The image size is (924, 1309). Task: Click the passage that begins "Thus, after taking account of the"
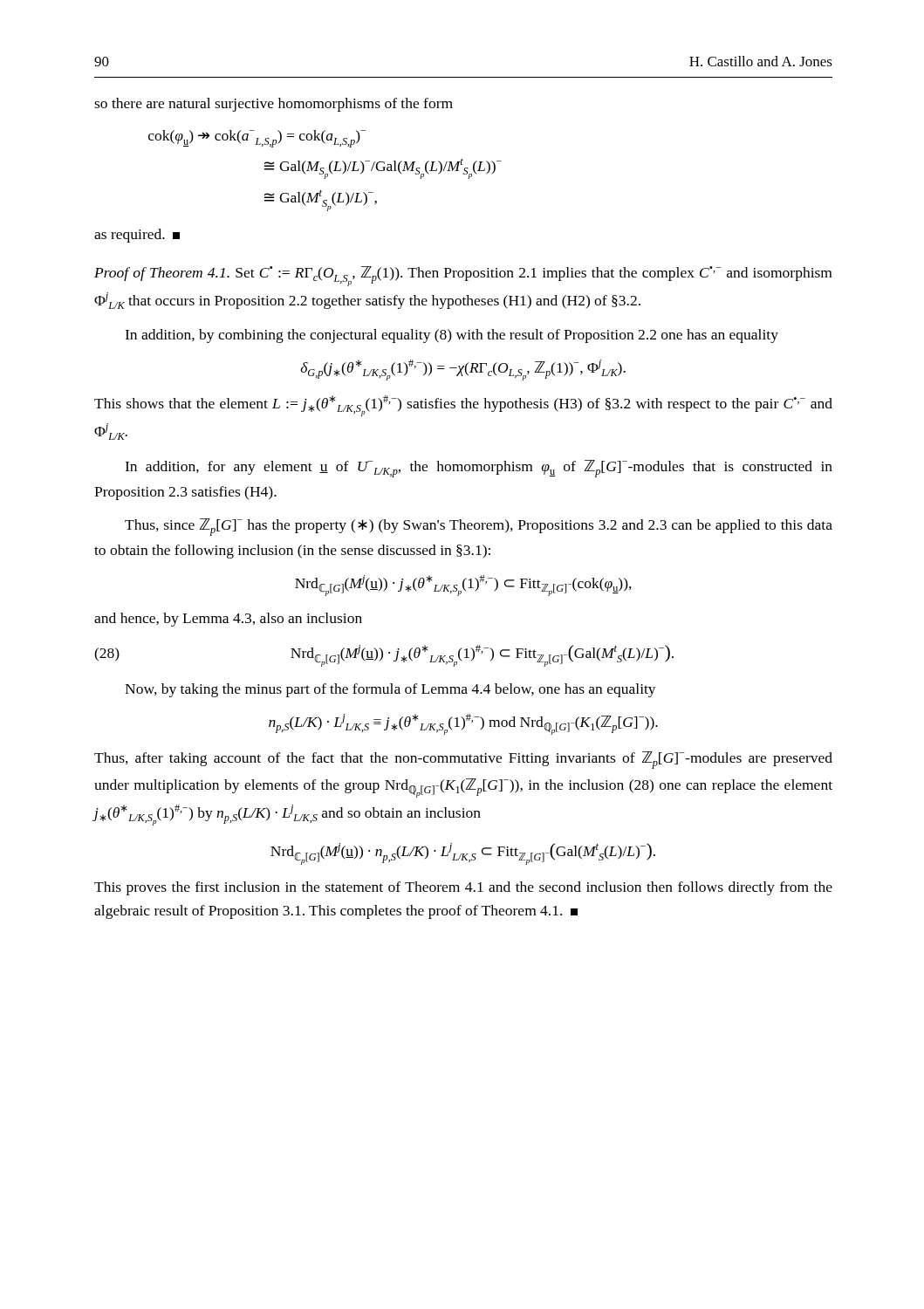click(463, 787)
